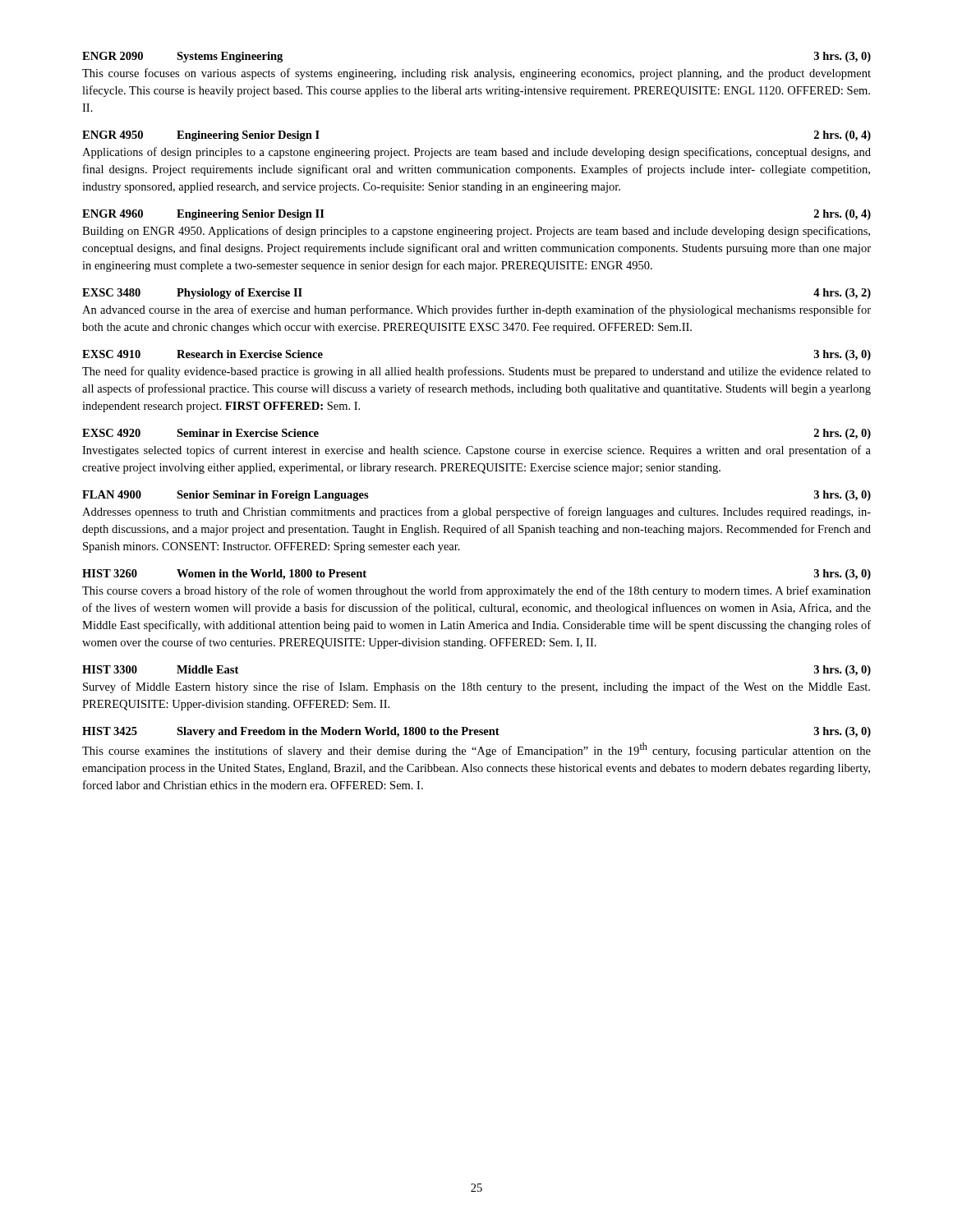Image resolution: width=953 pixels, height=1232 pixels.
Task: Where is the passage that starts "ENGR 4950 Engineering Senior"?
Action: 476,162
